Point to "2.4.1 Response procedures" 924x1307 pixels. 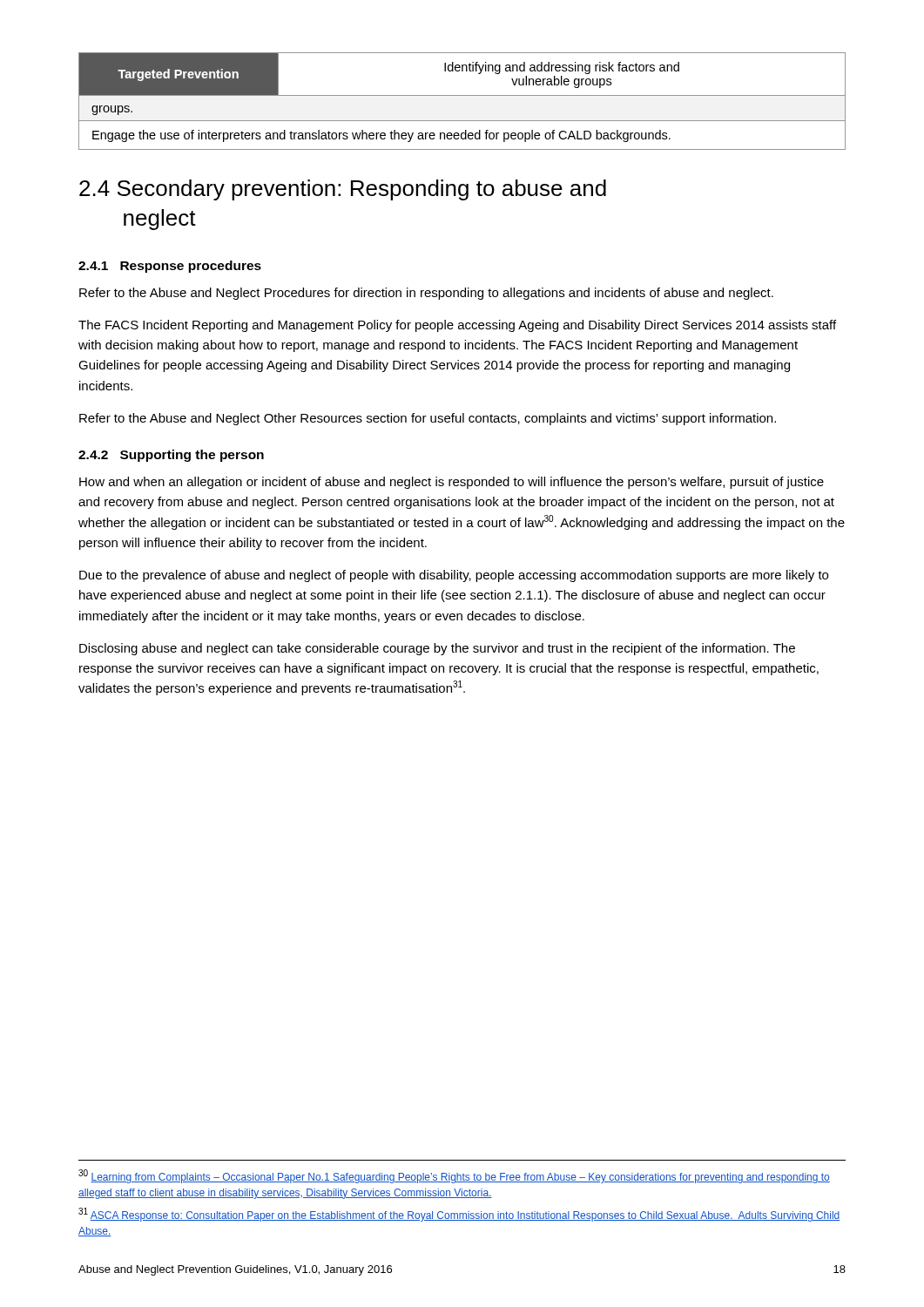tap(170, 265)
